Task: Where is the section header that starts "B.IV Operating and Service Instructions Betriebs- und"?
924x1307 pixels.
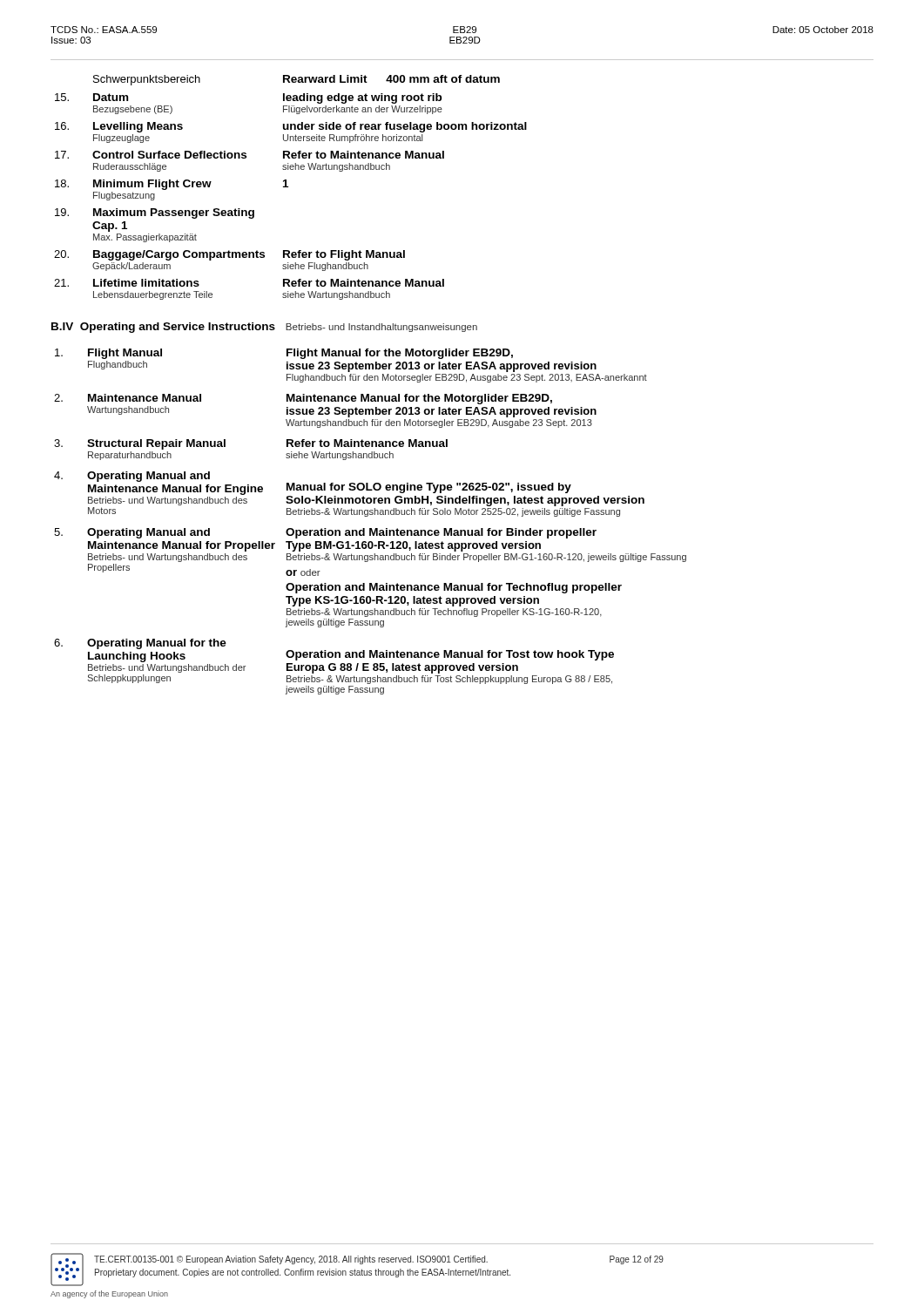Action: pos(264,326)
